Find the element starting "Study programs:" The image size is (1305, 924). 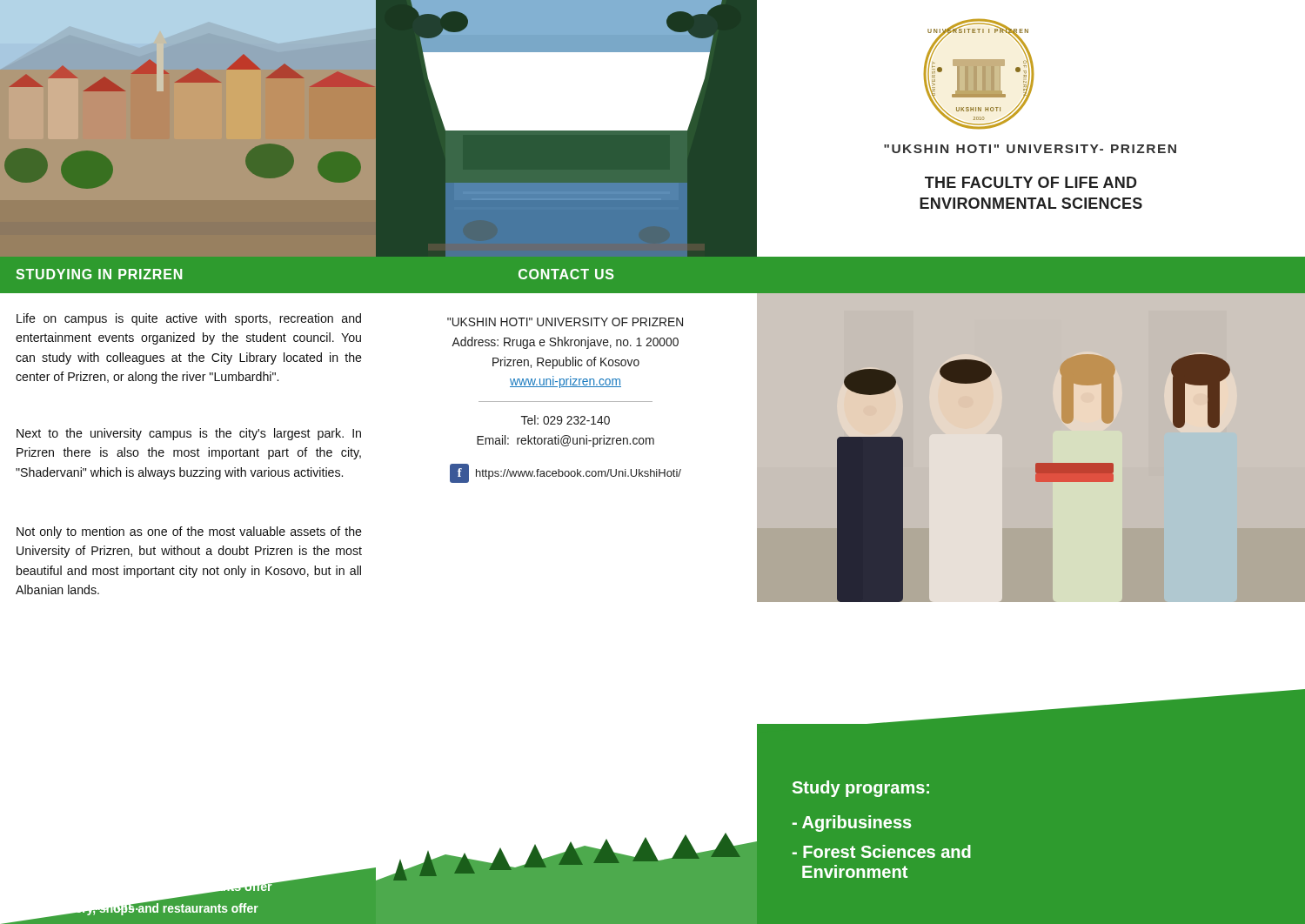click(x=861, y=787)
